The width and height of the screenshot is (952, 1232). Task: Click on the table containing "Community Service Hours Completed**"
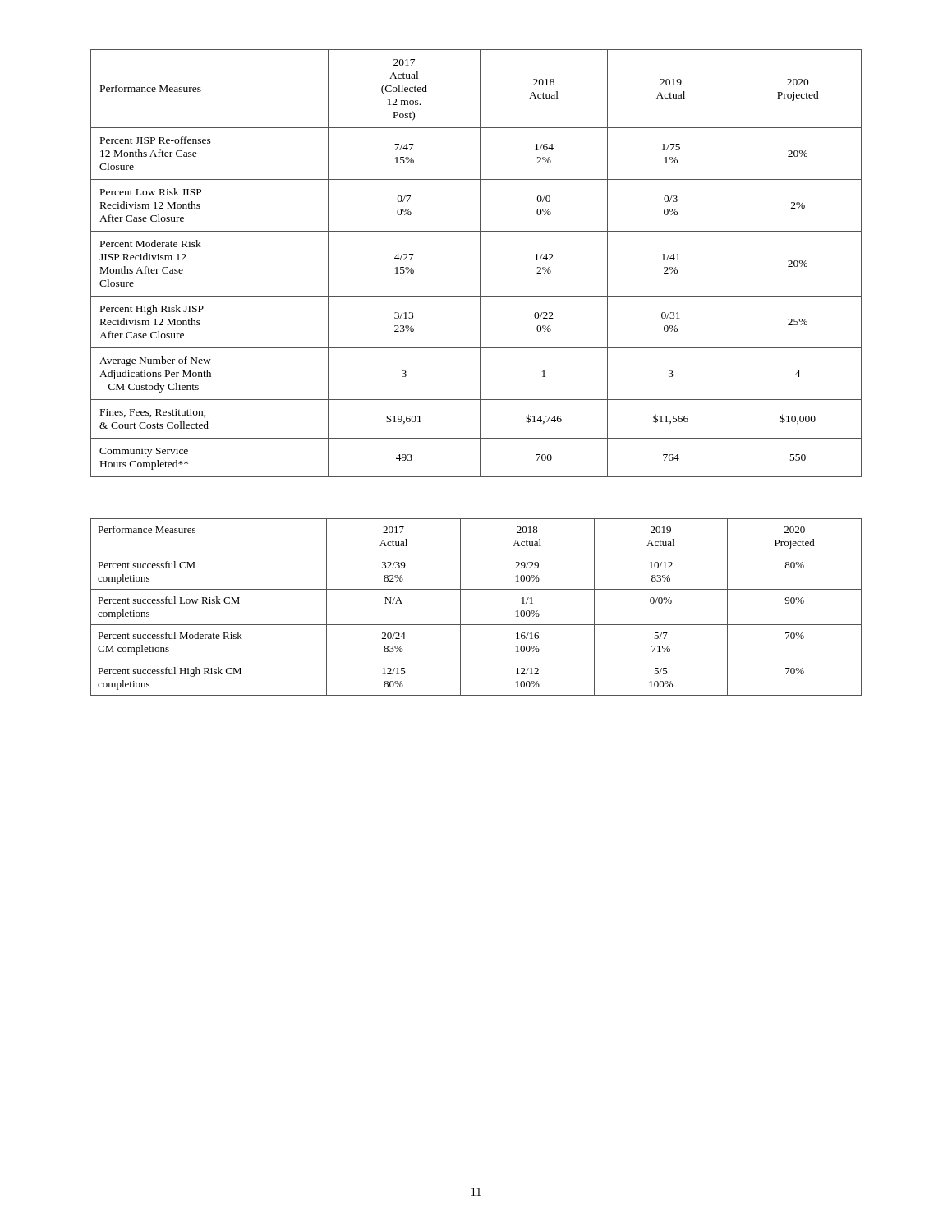coord(476,263)
